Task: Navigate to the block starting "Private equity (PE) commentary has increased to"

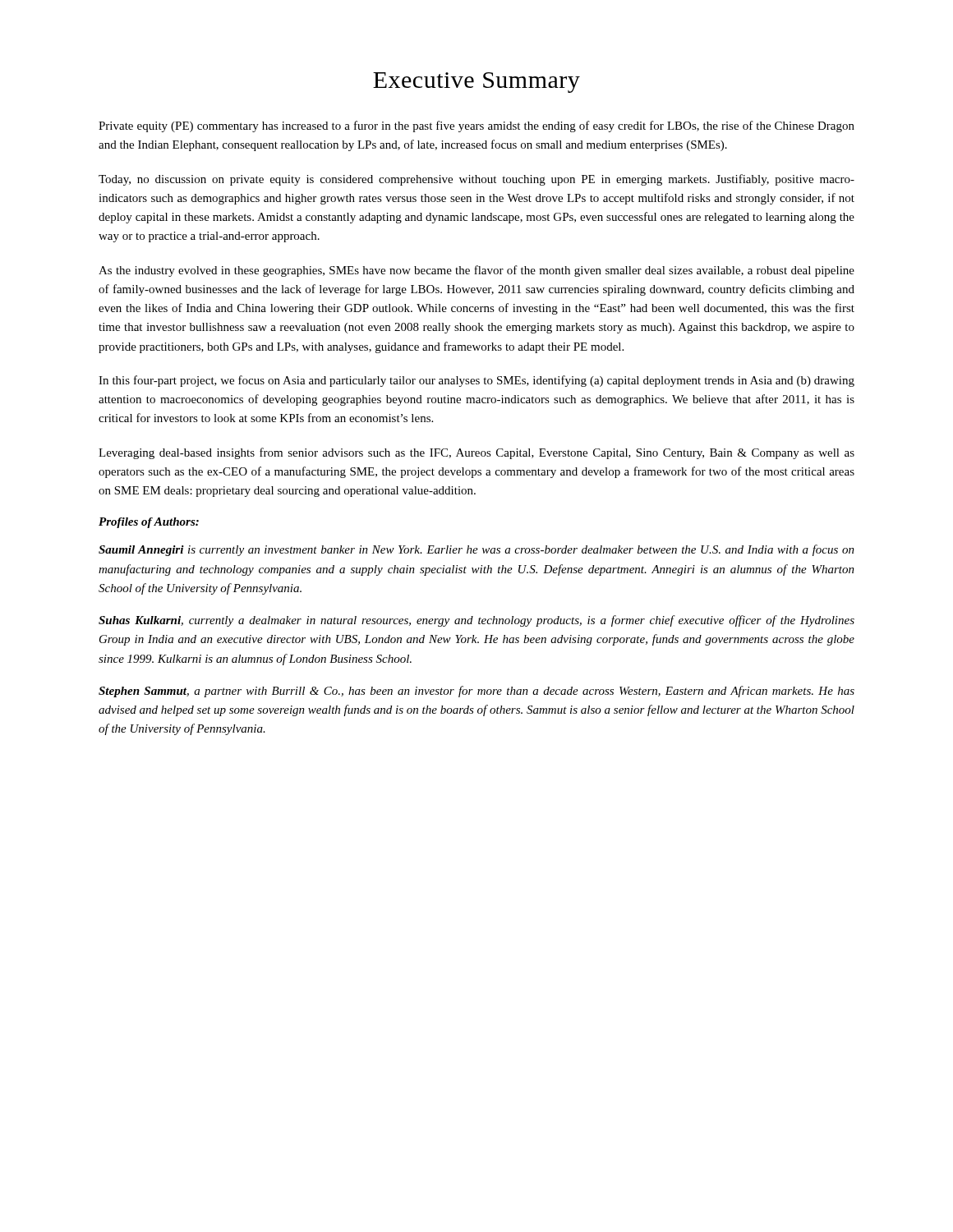Action: (476, 135)
